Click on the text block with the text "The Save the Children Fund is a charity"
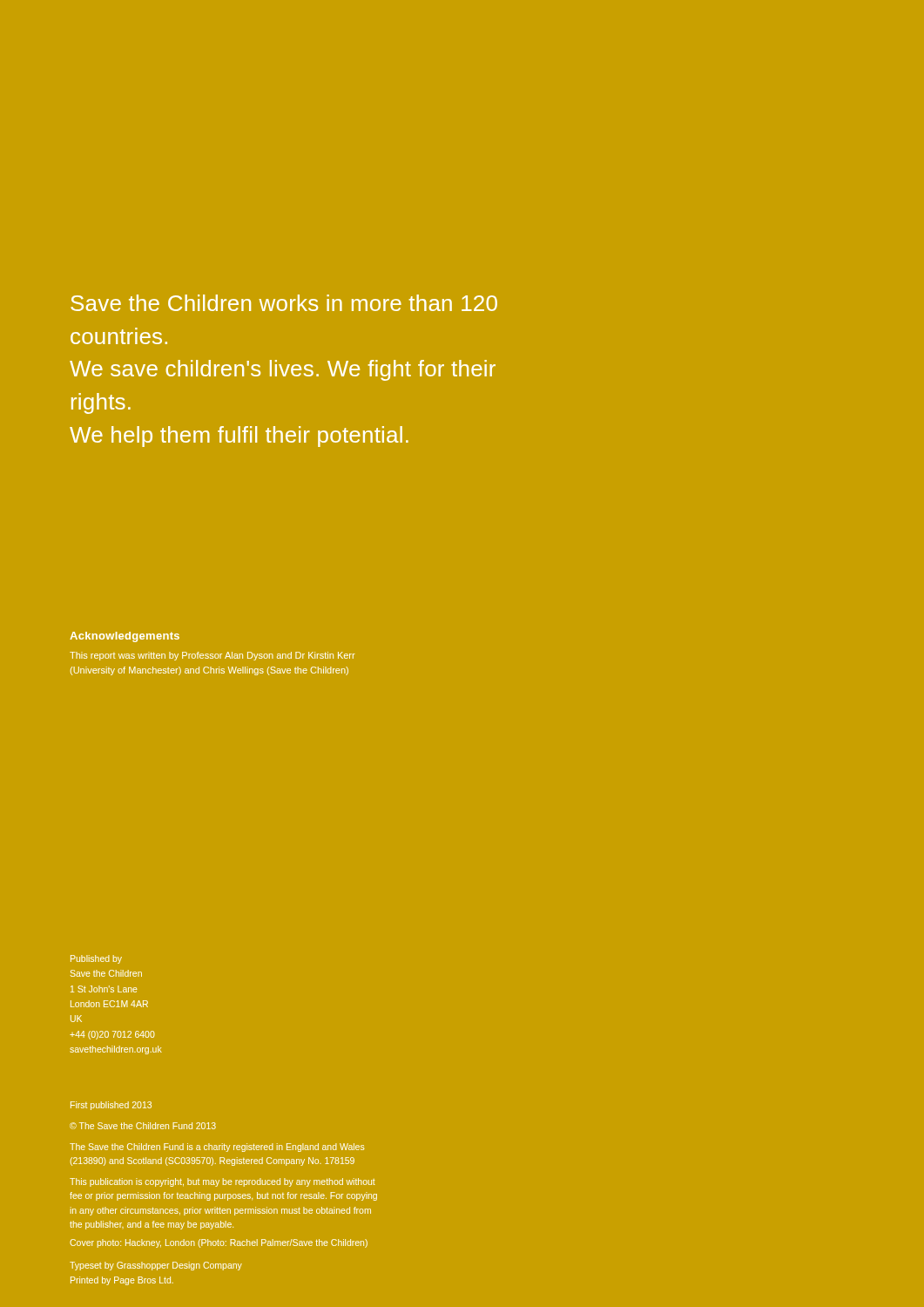This screenshot has height=1307, width=924. point(217,1154)
